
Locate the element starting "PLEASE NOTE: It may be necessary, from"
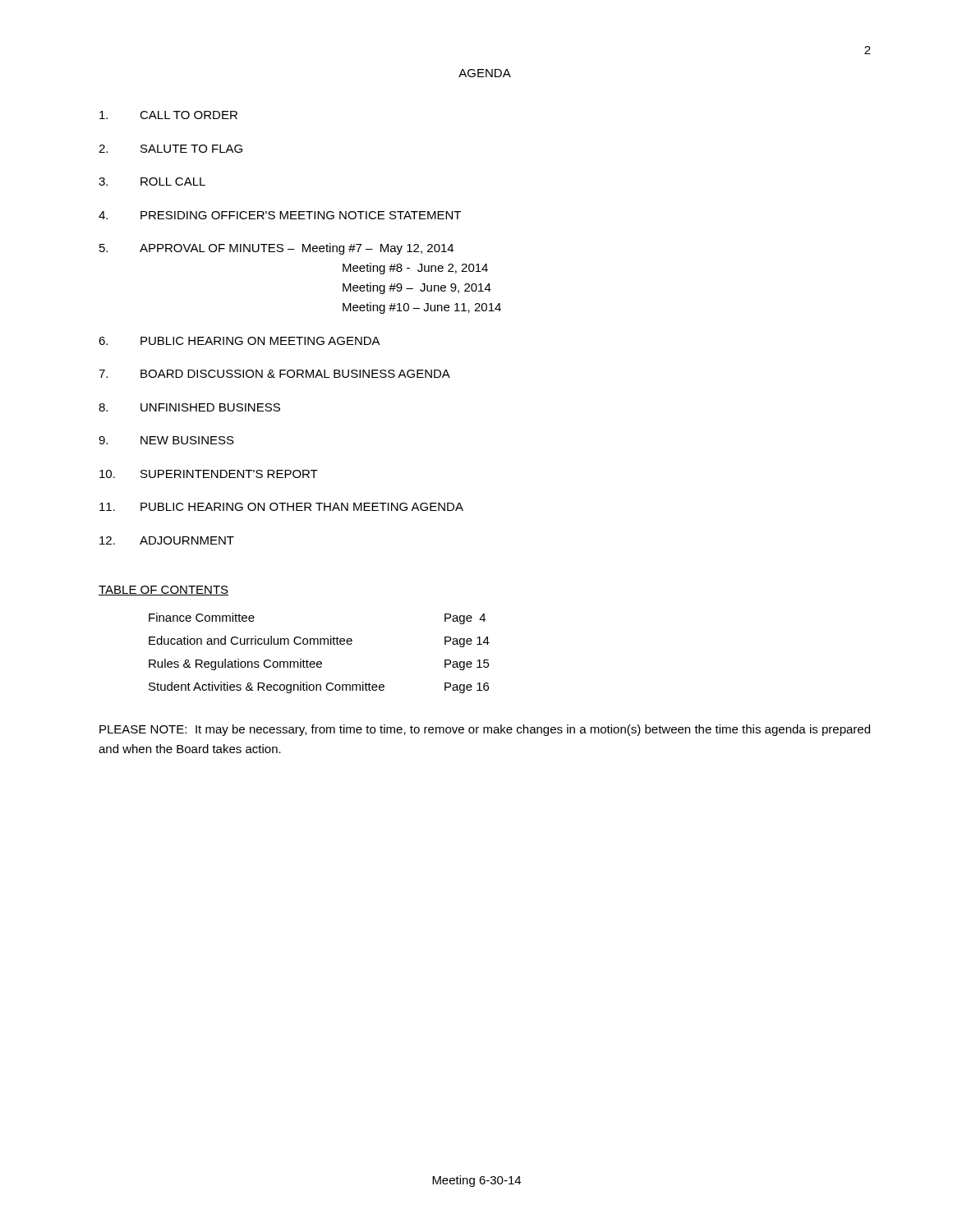point(485,739)
